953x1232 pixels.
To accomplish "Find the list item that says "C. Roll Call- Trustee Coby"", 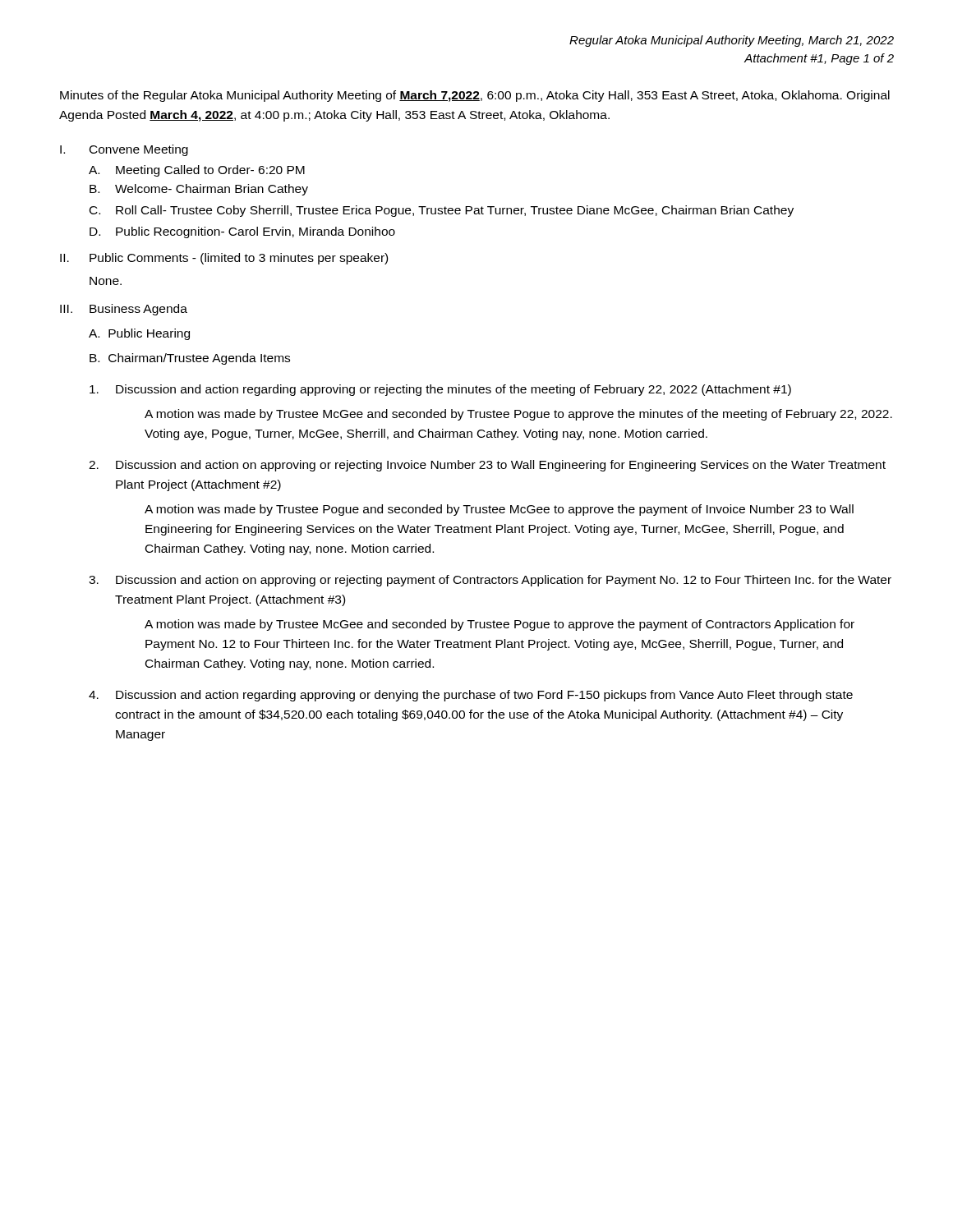I will coord(491,210).
